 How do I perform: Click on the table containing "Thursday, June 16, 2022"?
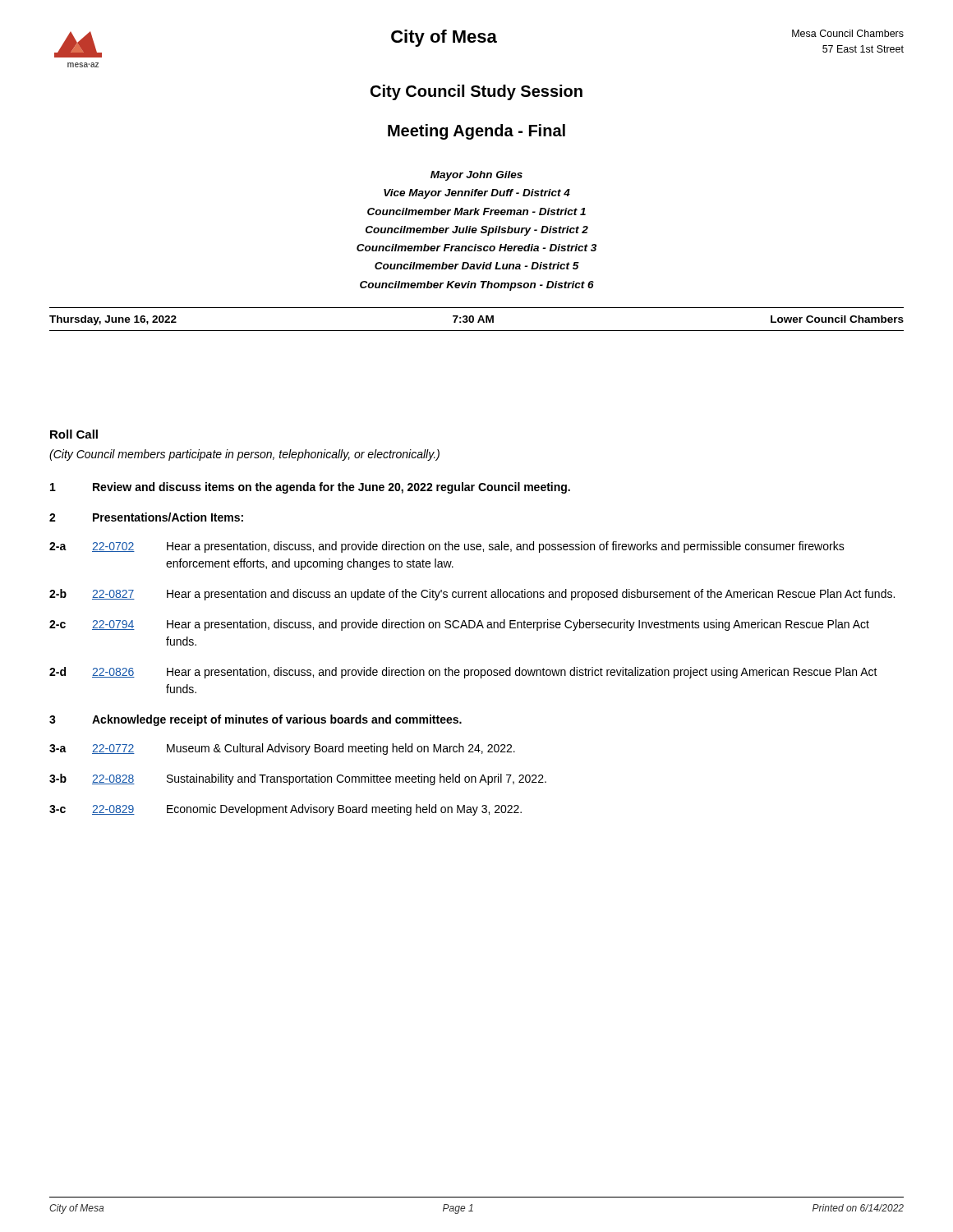point(476,319)
